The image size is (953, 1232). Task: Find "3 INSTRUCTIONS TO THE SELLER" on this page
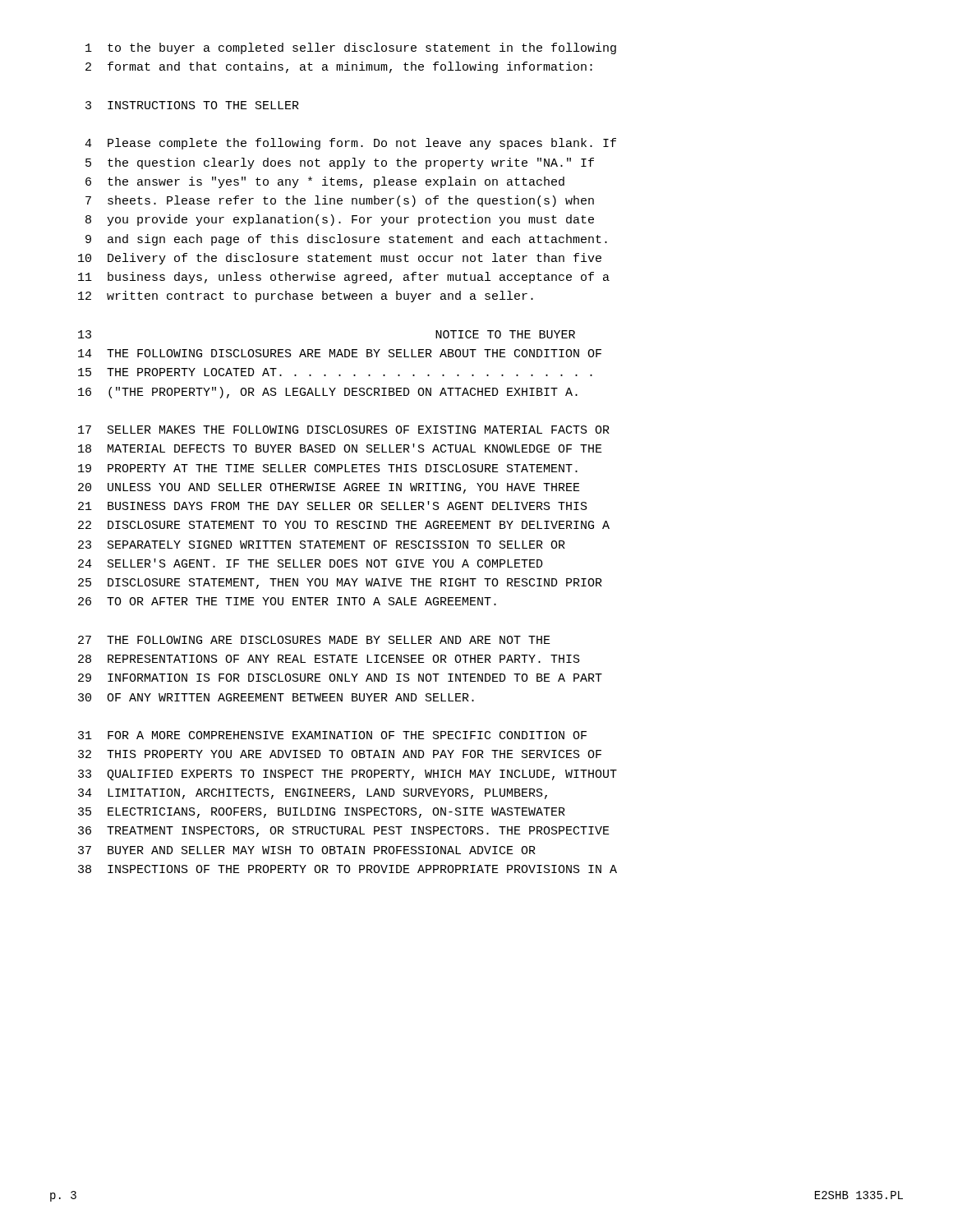192,105
